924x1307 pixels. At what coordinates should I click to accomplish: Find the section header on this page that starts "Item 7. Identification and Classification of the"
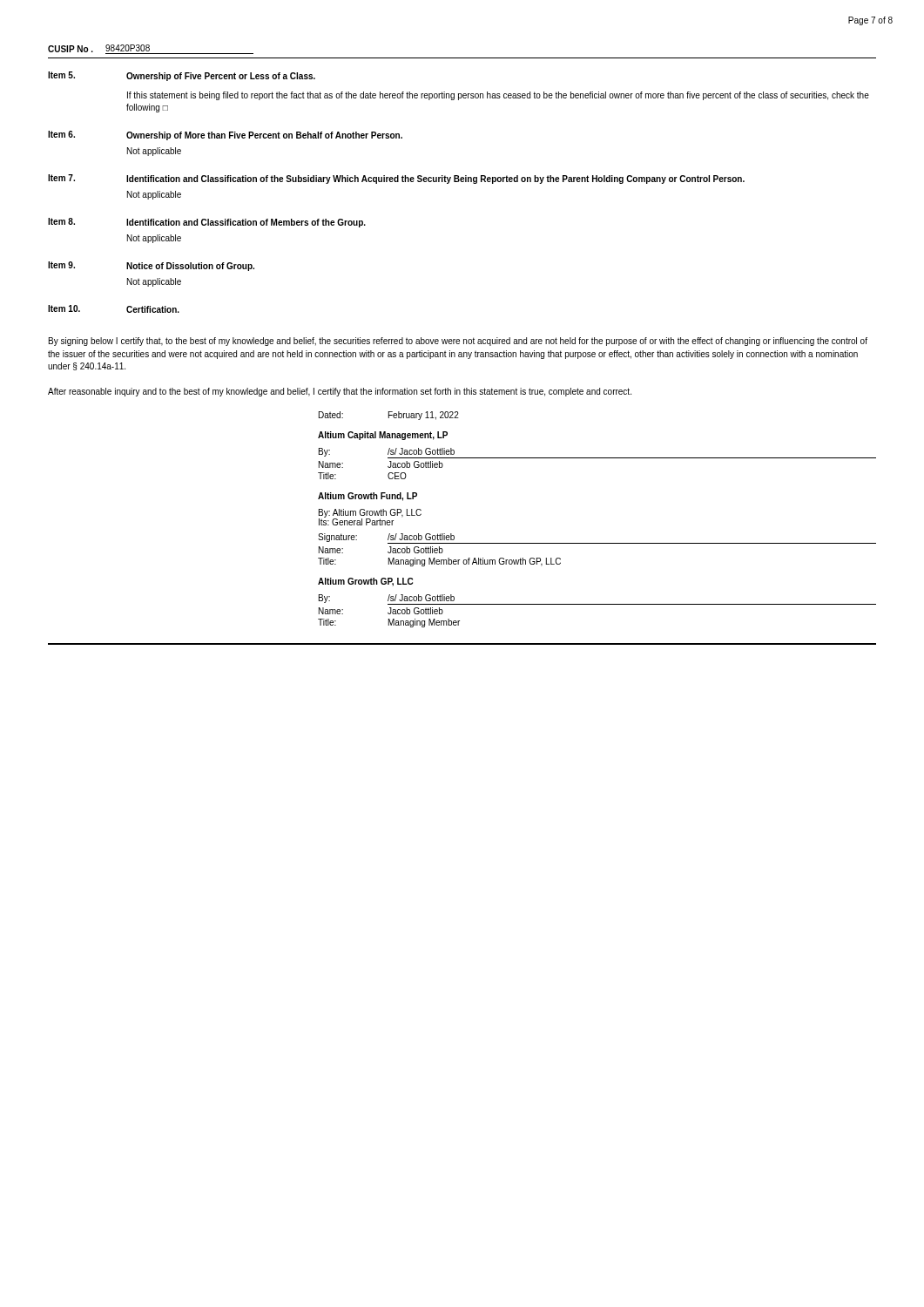[x=462, y=187]
